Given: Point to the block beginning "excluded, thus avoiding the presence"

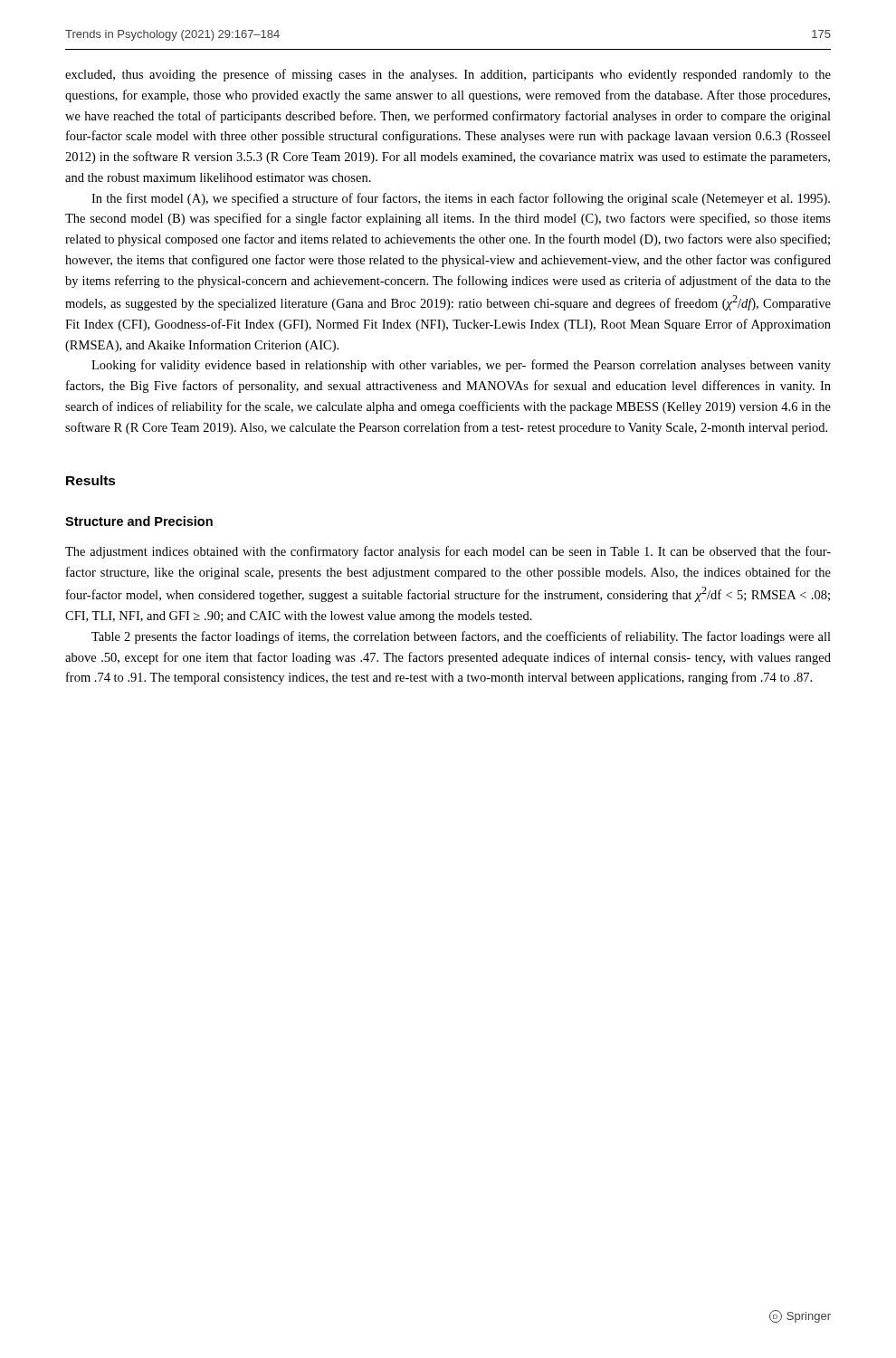Looking at the screenshot, I should pos(448,126).
